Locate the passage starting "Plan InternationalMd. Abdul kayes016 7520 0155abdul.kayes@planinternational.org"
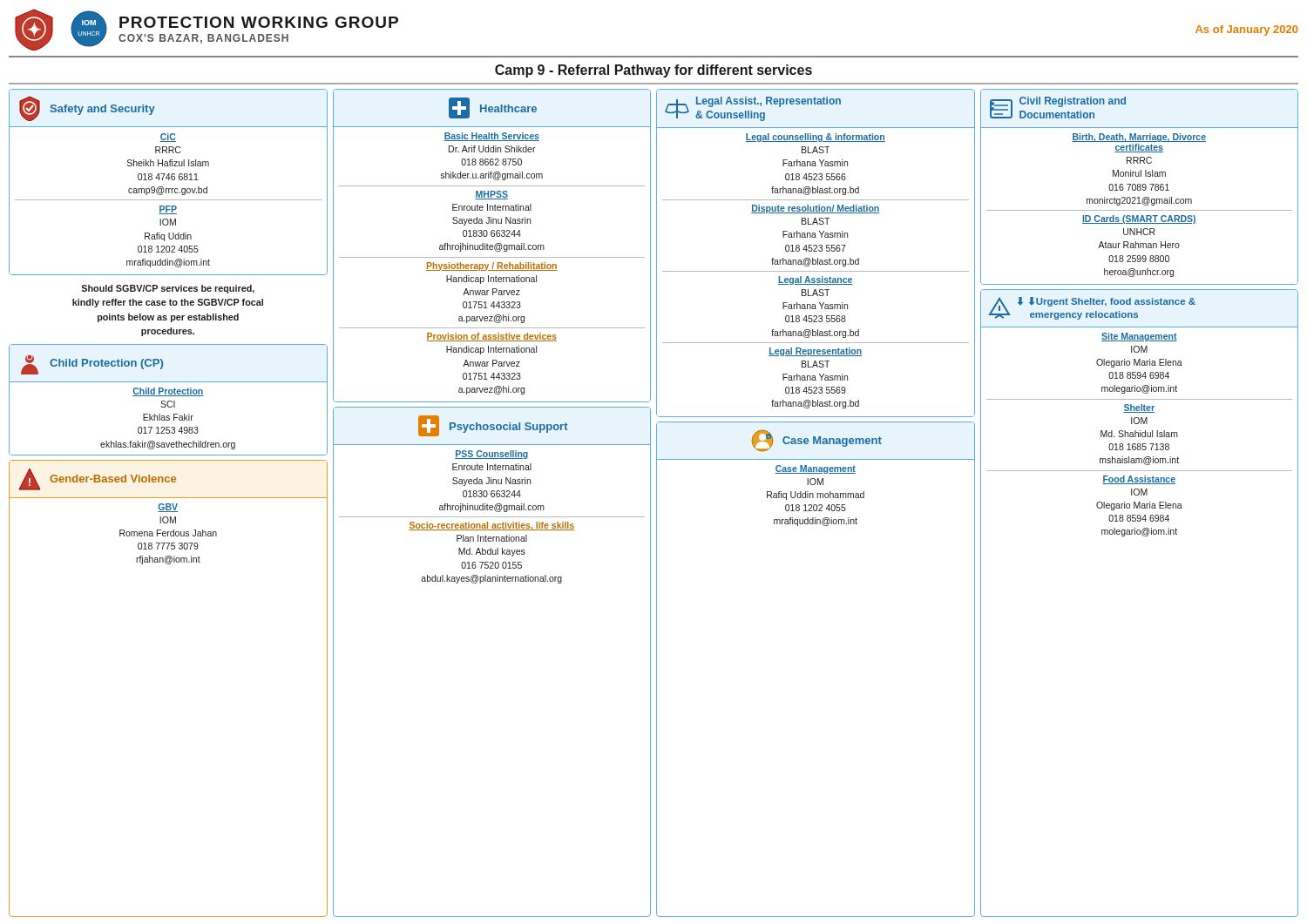The width and height of the screenshot is (1307, 924). pos(492,558)
